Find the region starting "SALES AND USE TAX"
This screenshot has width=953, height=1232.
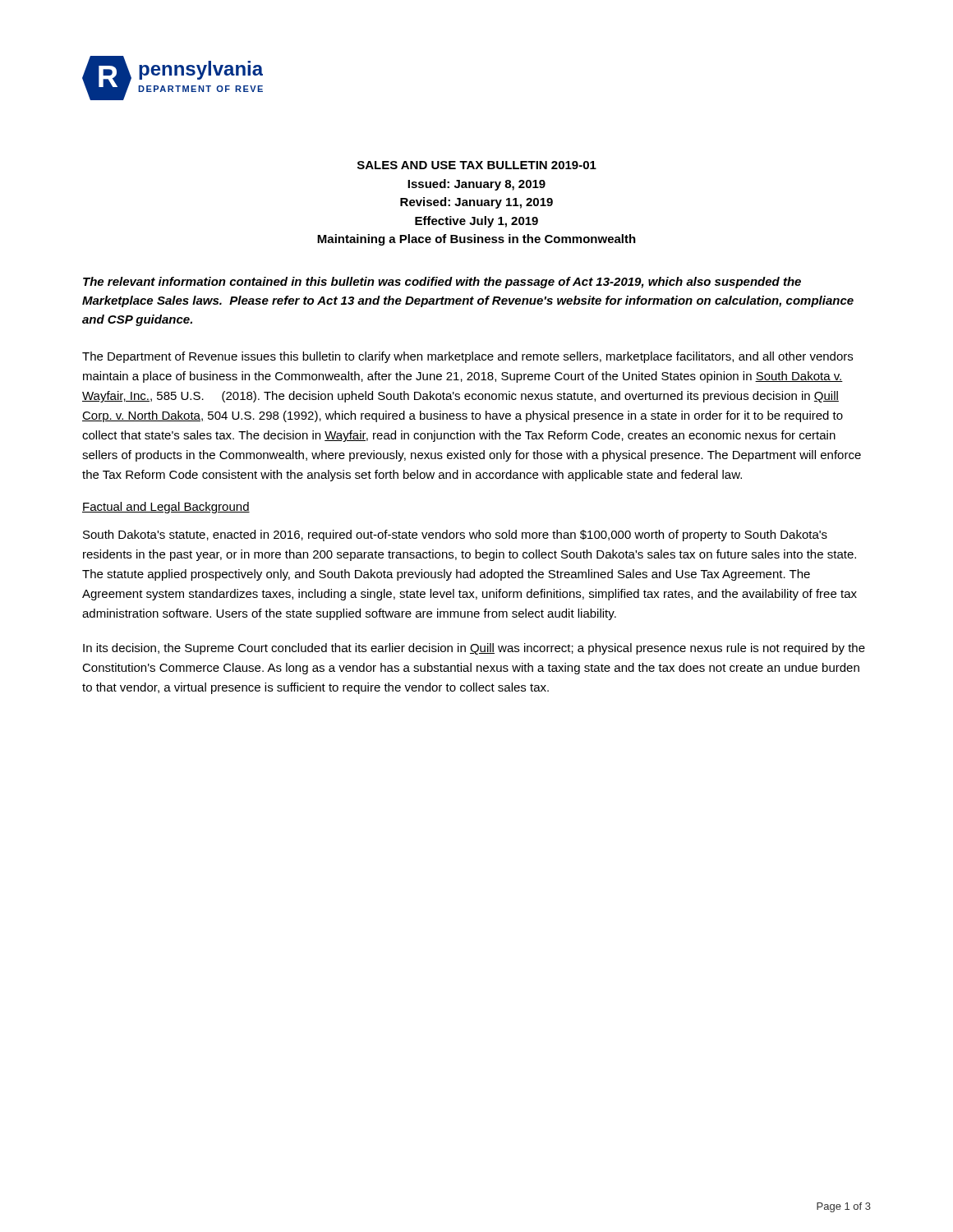(476, 202)
